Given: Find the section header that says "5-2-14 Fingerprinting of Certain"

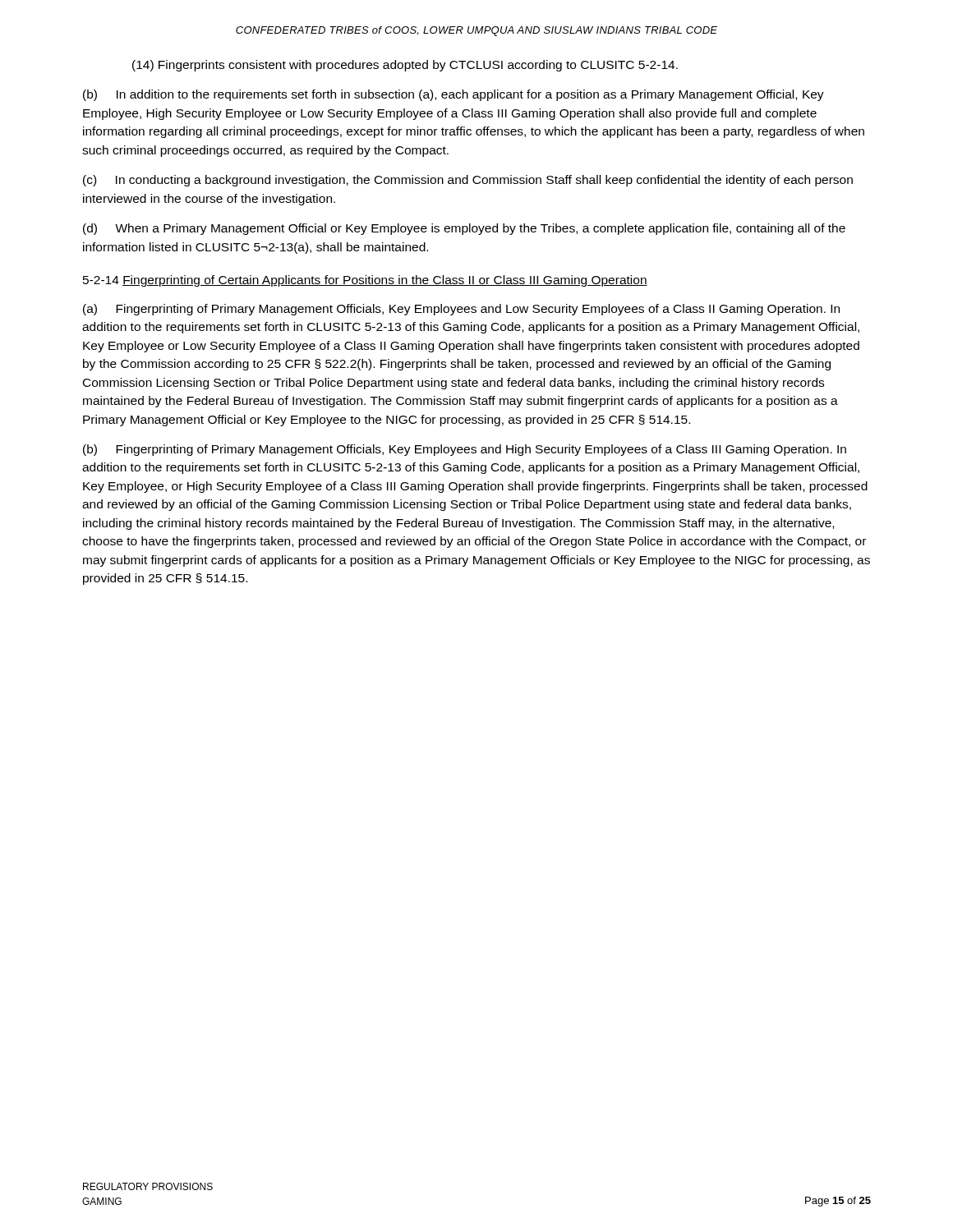Looking at the screenshot, I should pos(365,280).
